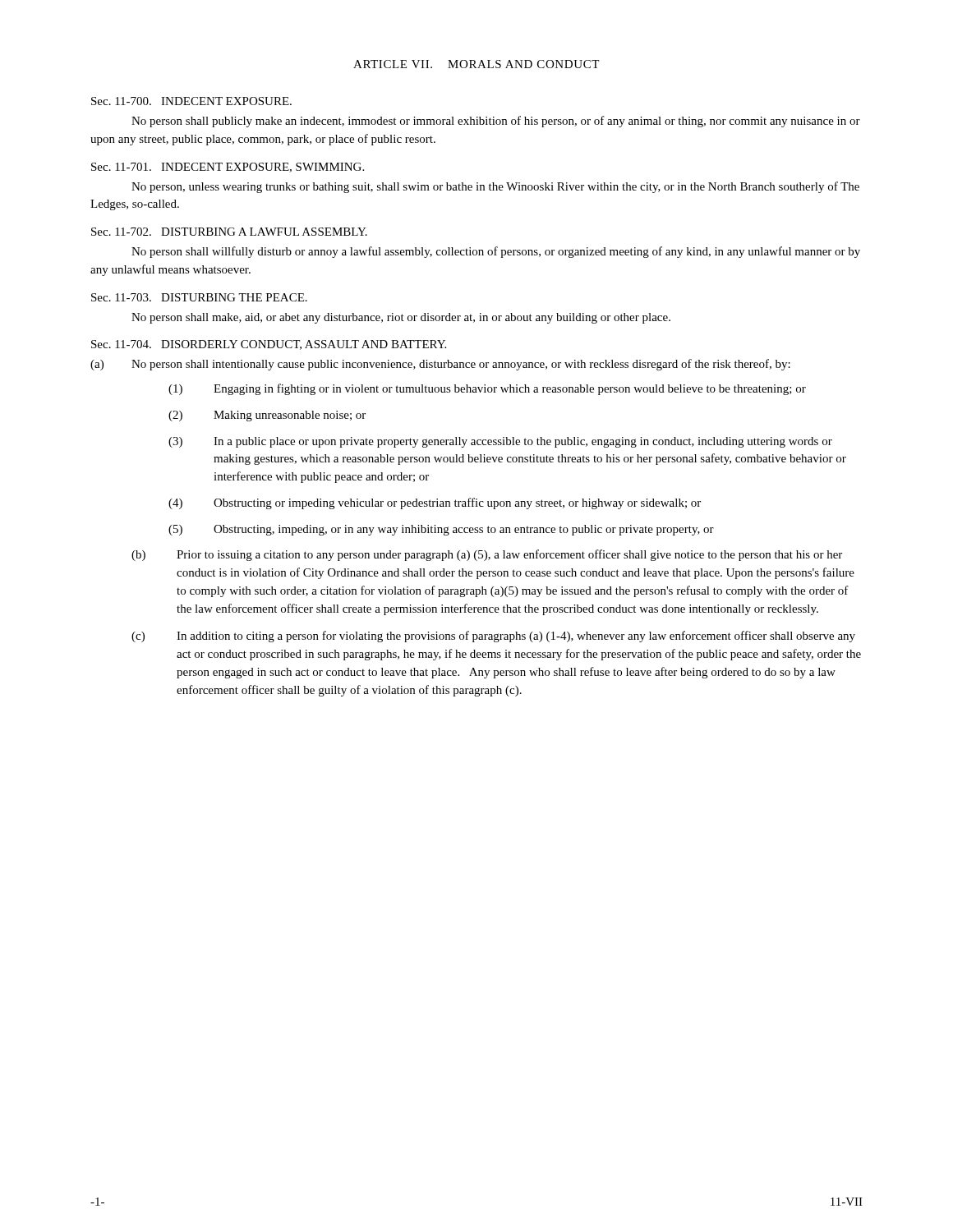Find the text block starting "Sec. 11-701. INDECENT EXPOSURE, SWIMMING."

pyautogui.click(x=228, y=166)
